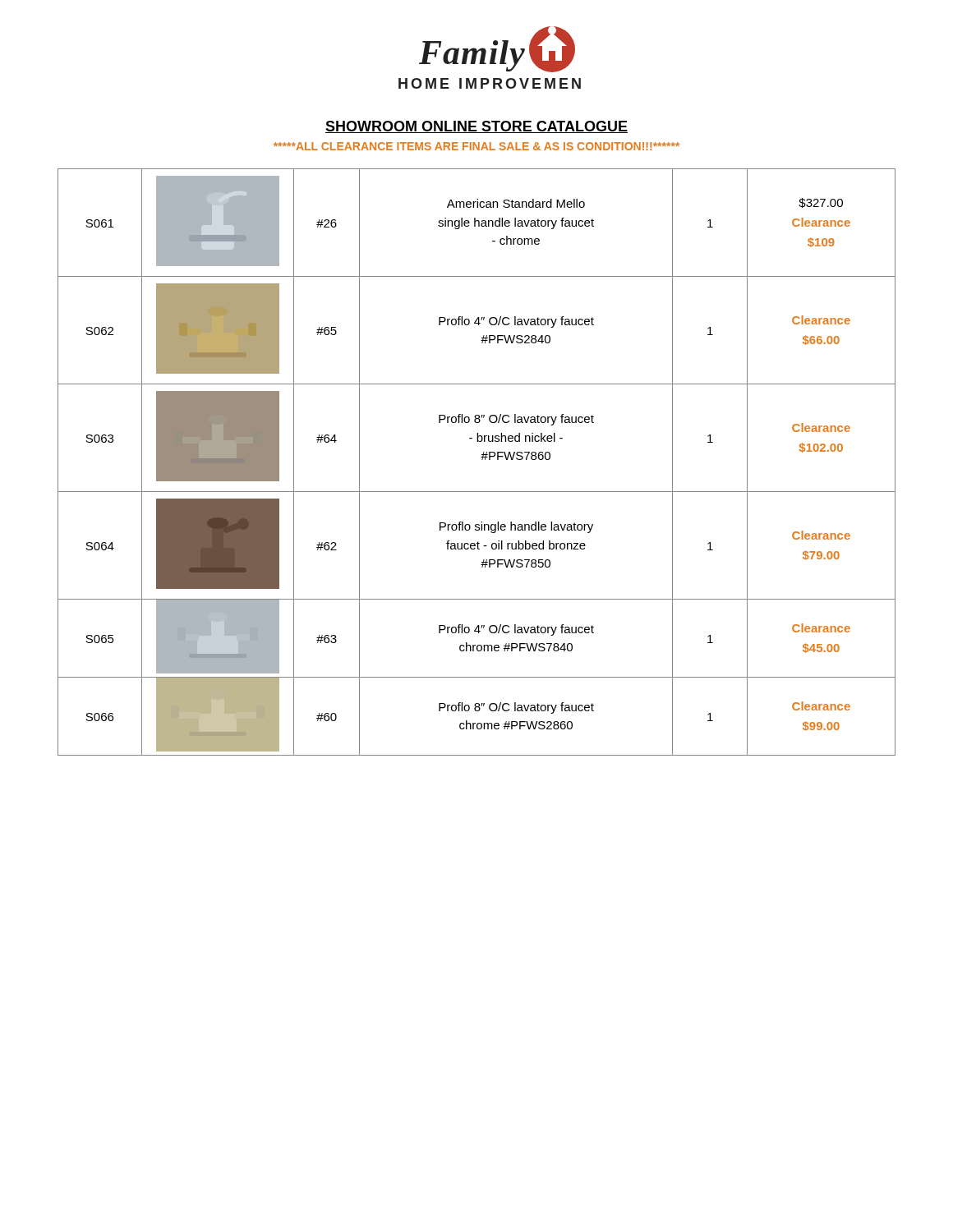Locate the logo
The image size is (953, 1232).
(476, 55)
